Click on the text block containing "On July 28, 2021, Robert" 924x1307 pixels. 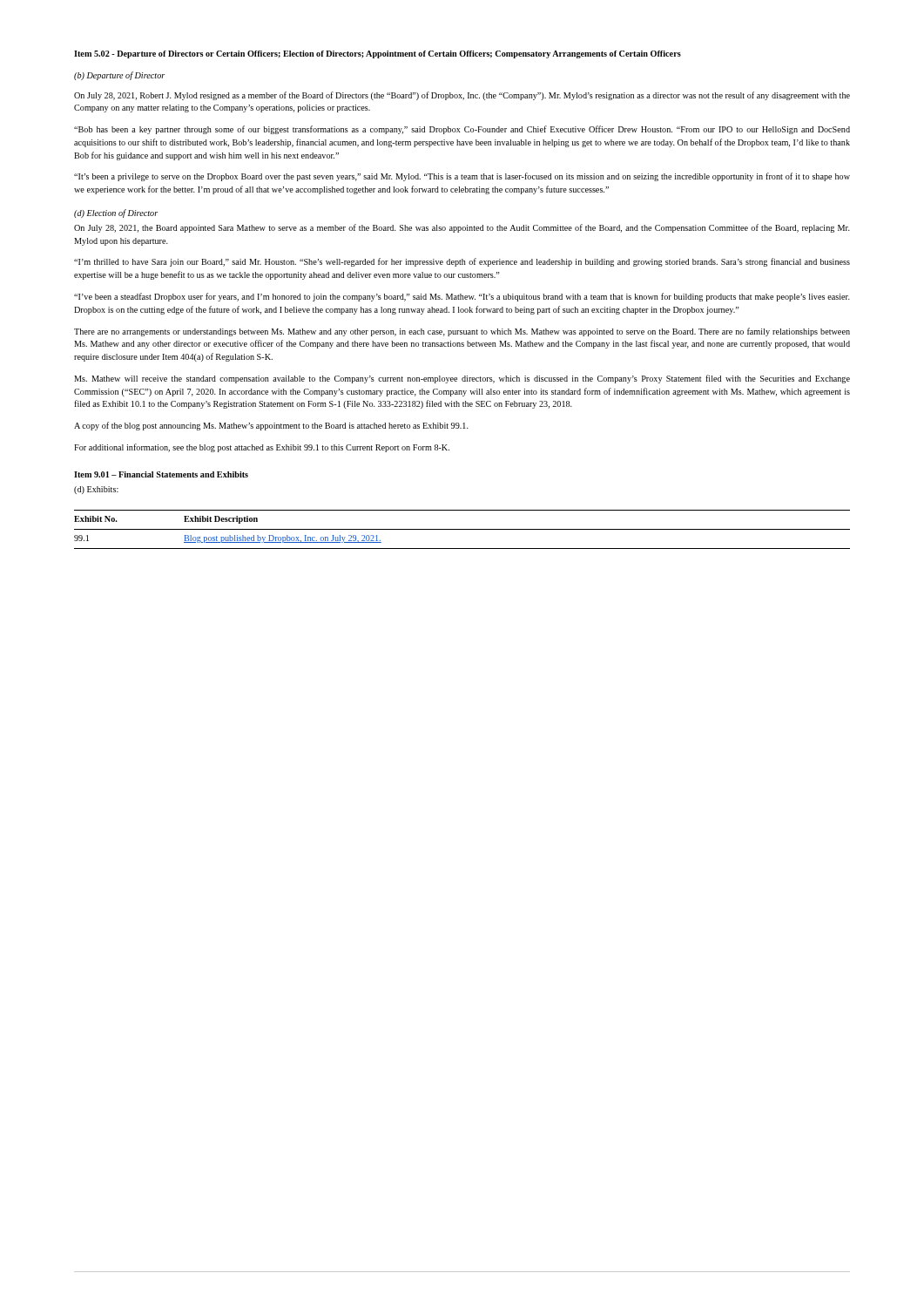pos(462,101)
